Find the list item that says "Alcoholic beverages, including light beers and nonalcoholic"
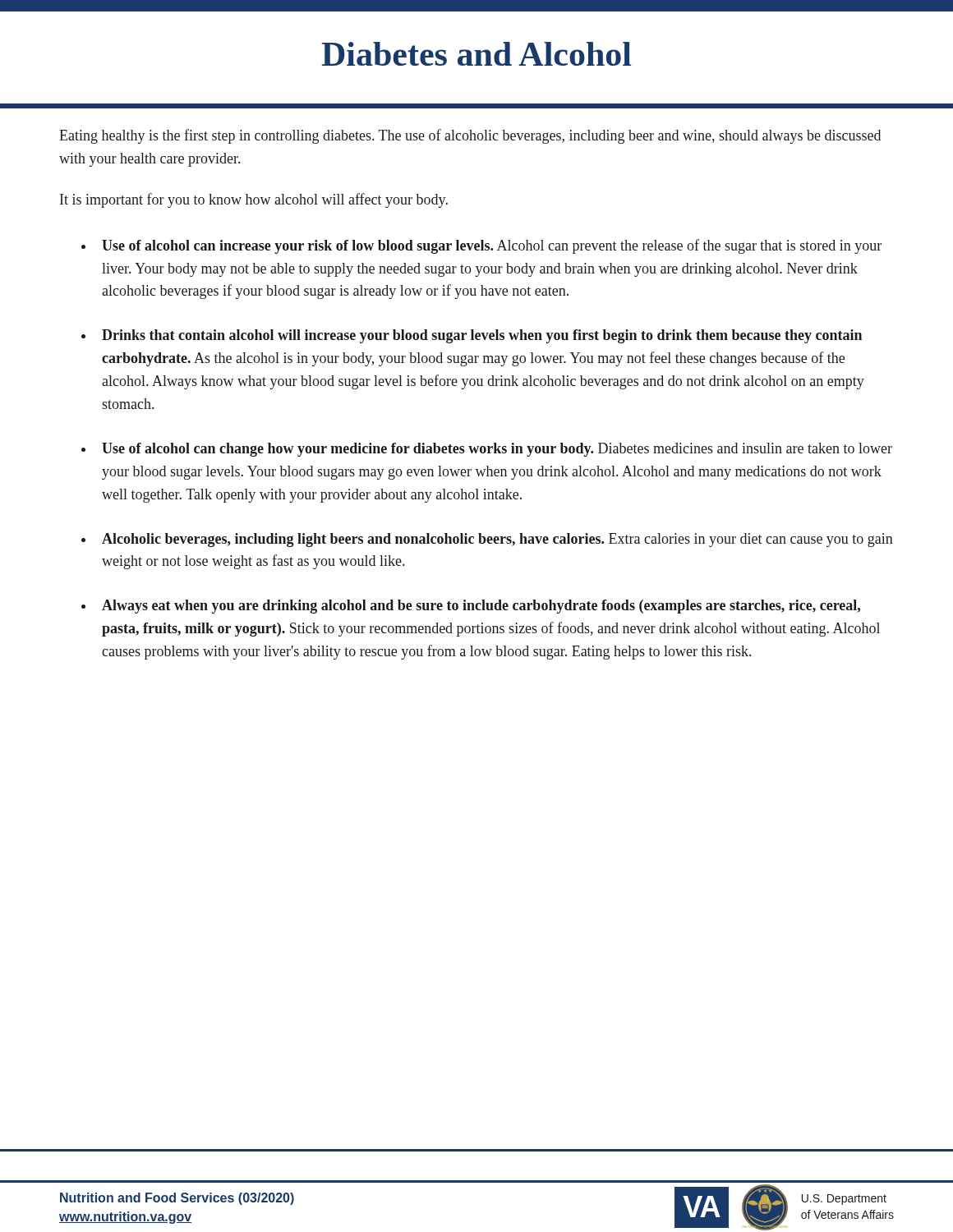This screenshot has height=1232, width=953. point(497,550)
